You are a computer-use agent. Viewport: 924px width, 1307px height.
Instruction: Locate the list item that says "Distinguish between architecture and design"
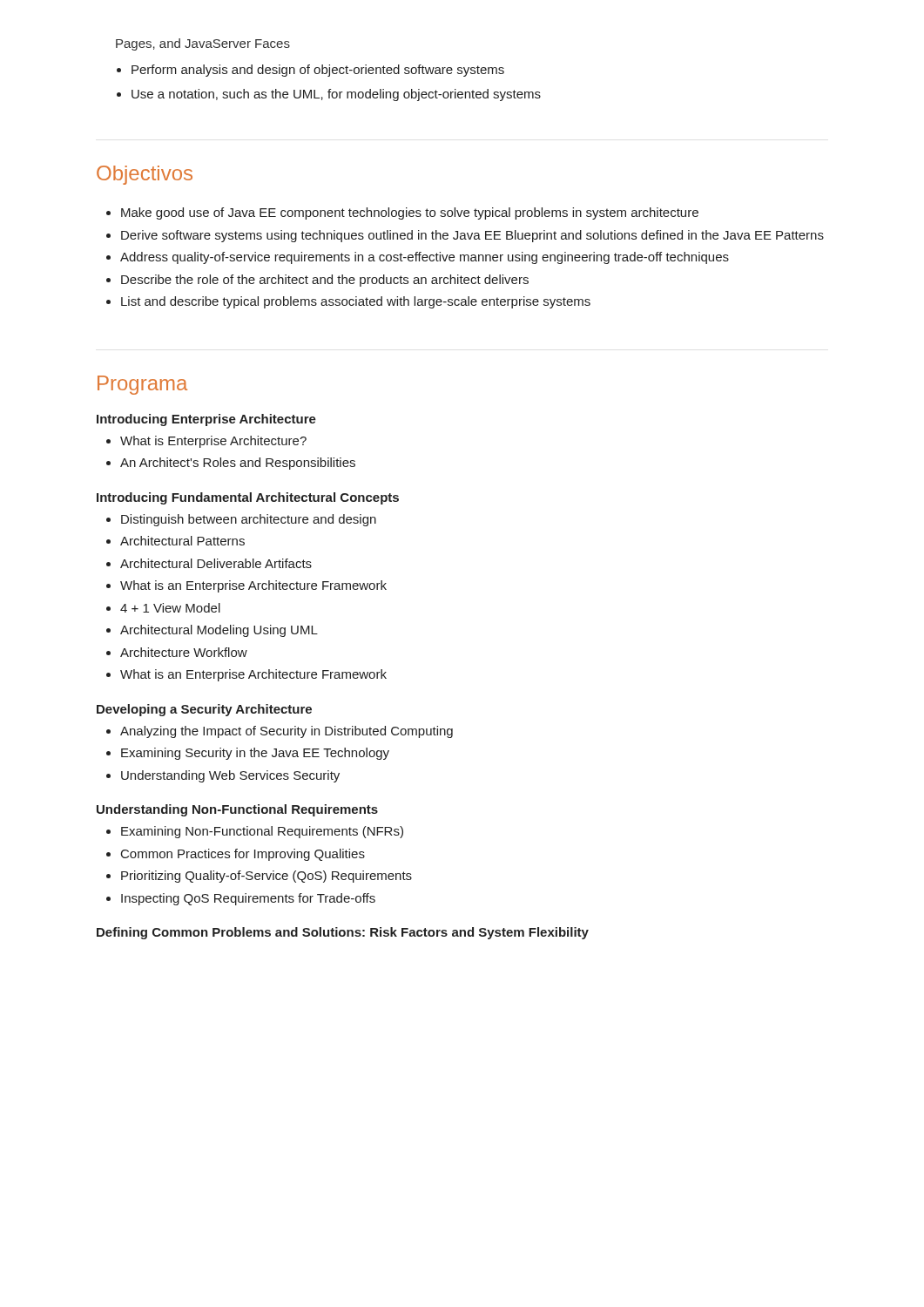pos(248,518)
